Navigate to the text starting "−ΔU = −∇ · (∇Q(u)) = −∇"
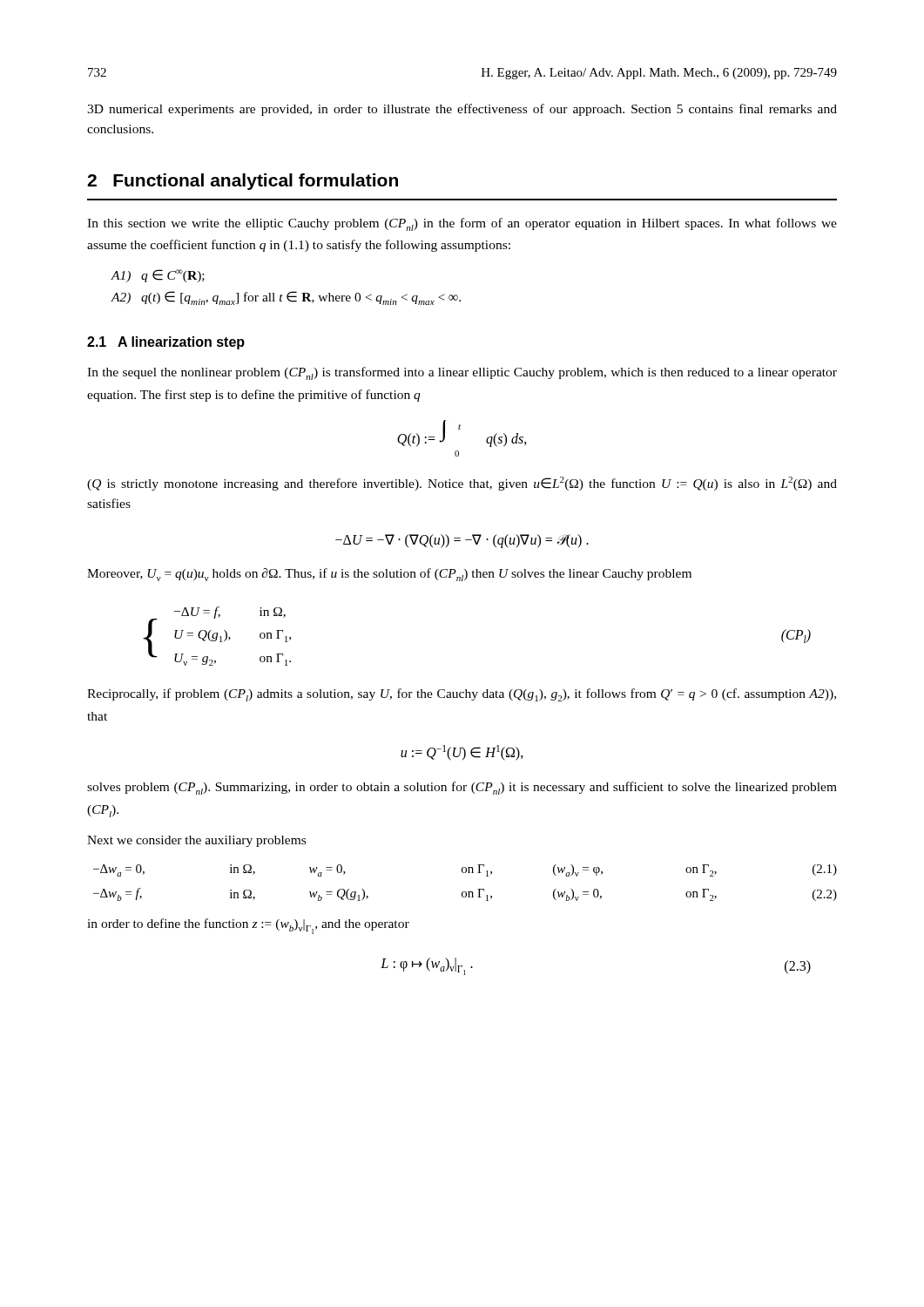The height and width of the screenshot is (1307, 924). coord(462,539)
